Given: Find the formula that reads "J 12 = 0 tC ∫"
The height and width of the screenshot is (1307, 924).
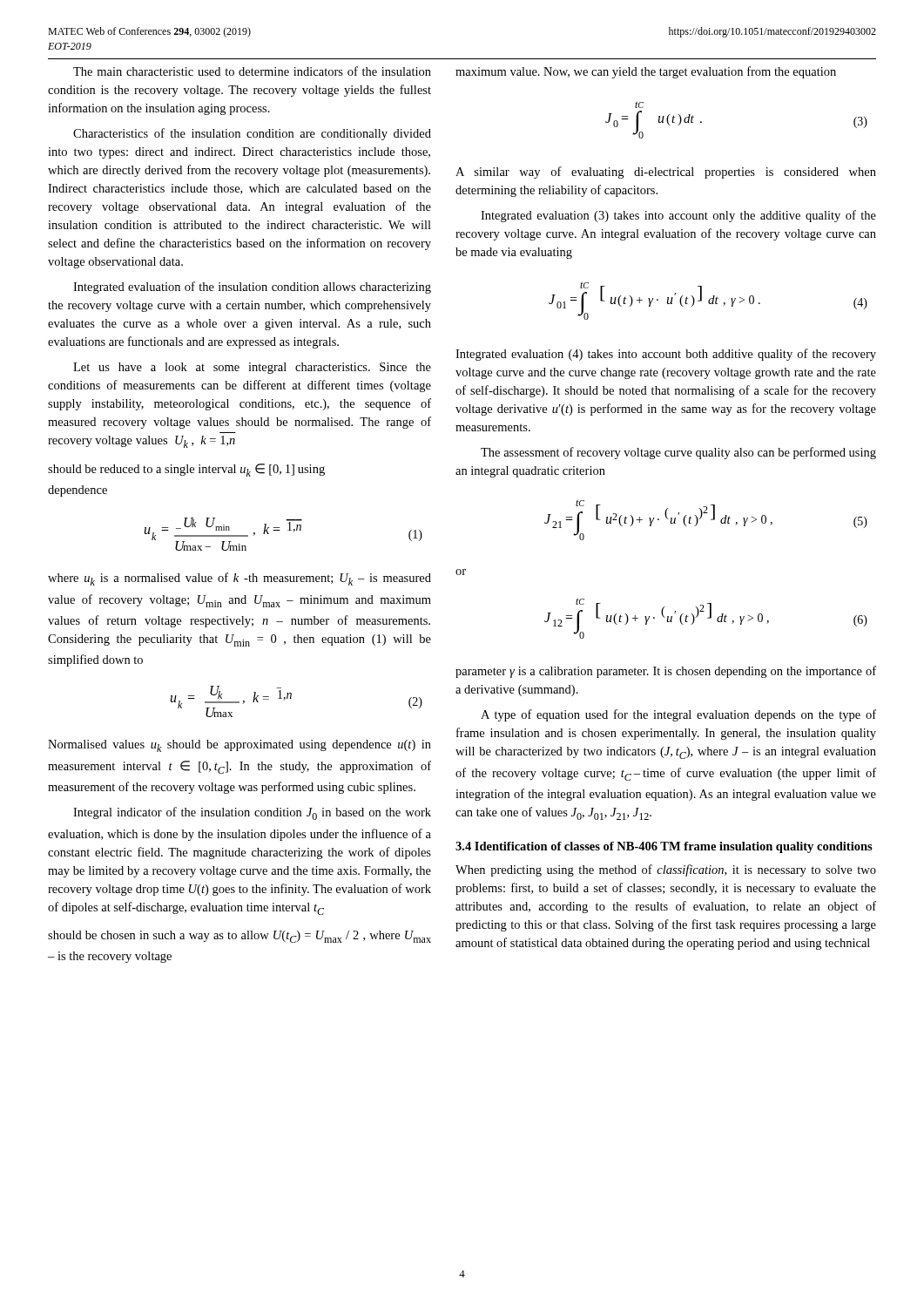Looking at the screenshot, I should pos(697,618).
